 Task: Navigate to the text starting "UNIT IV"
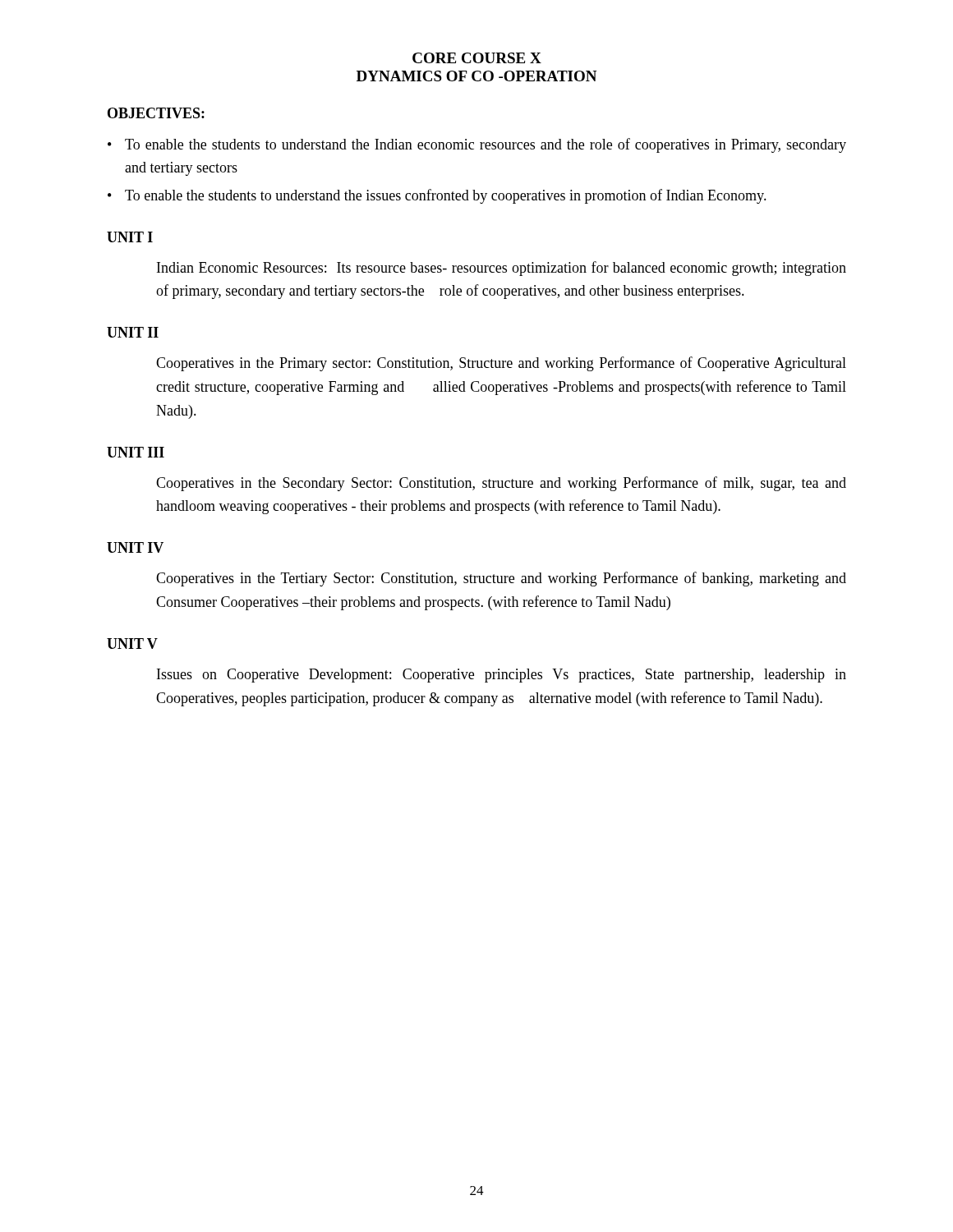point(135,548)
